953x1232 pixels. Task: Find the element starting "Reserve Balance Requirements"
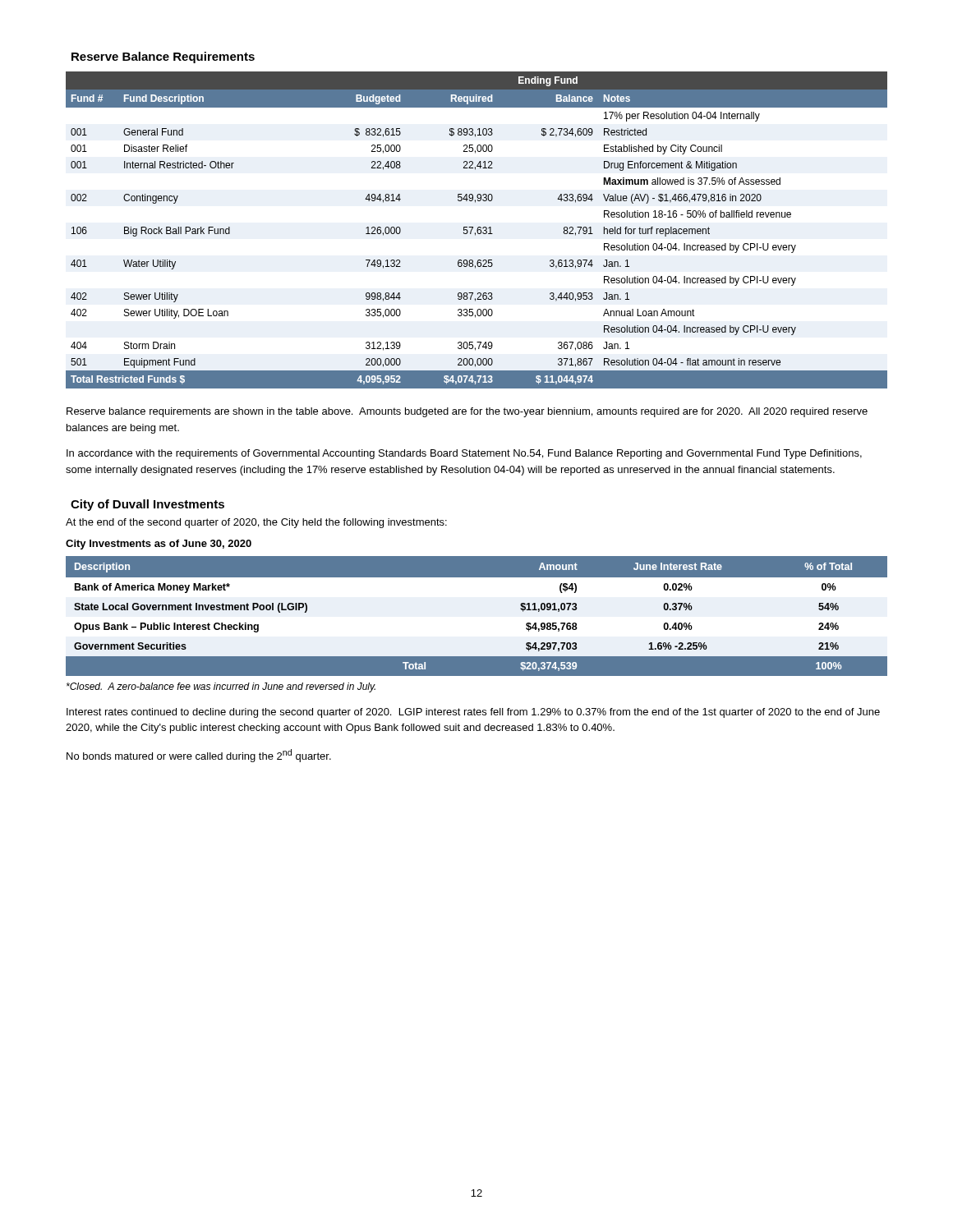163,56
